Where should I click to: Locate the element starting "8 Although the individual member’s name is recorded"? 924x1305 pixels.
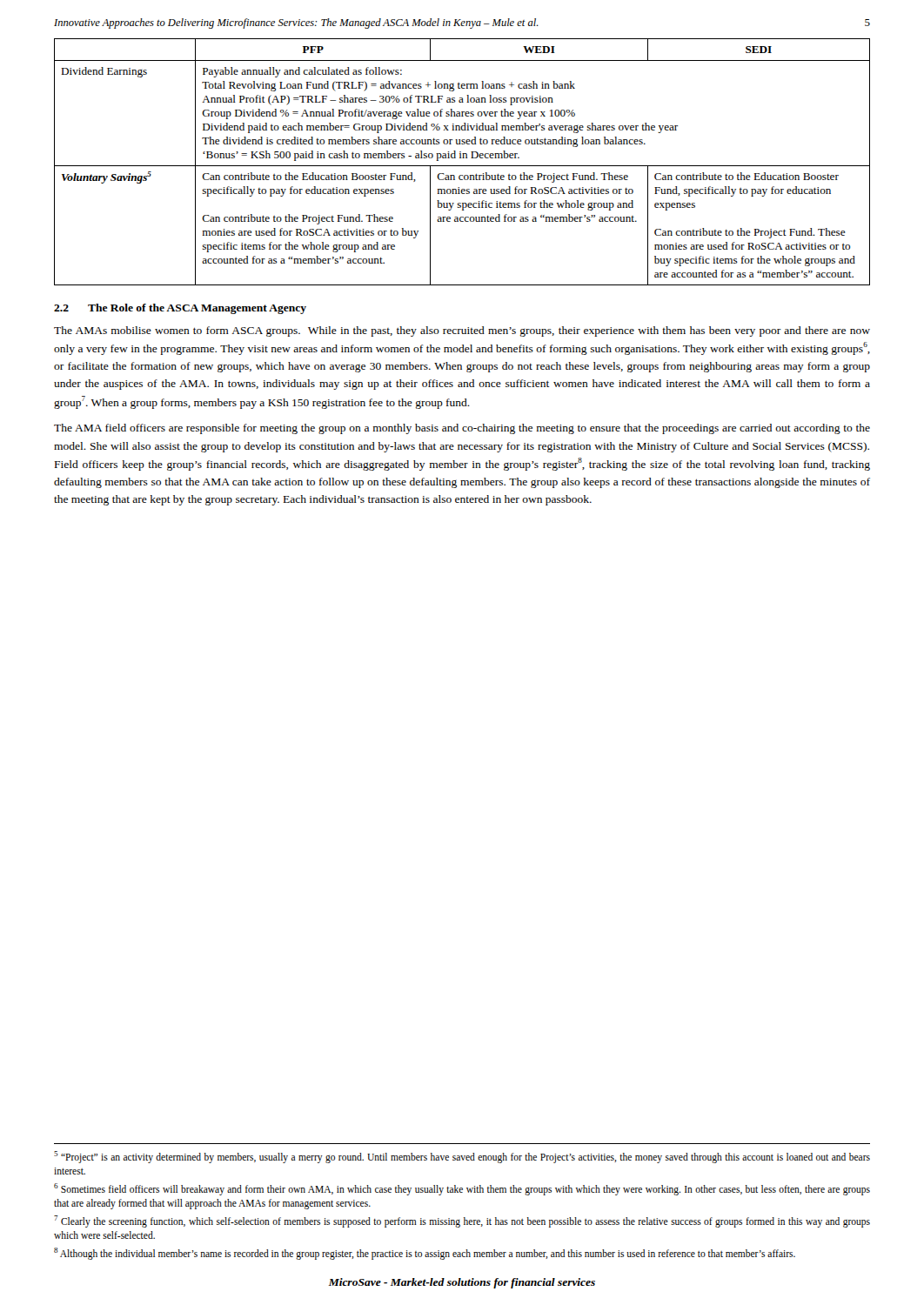[425, 1252]
